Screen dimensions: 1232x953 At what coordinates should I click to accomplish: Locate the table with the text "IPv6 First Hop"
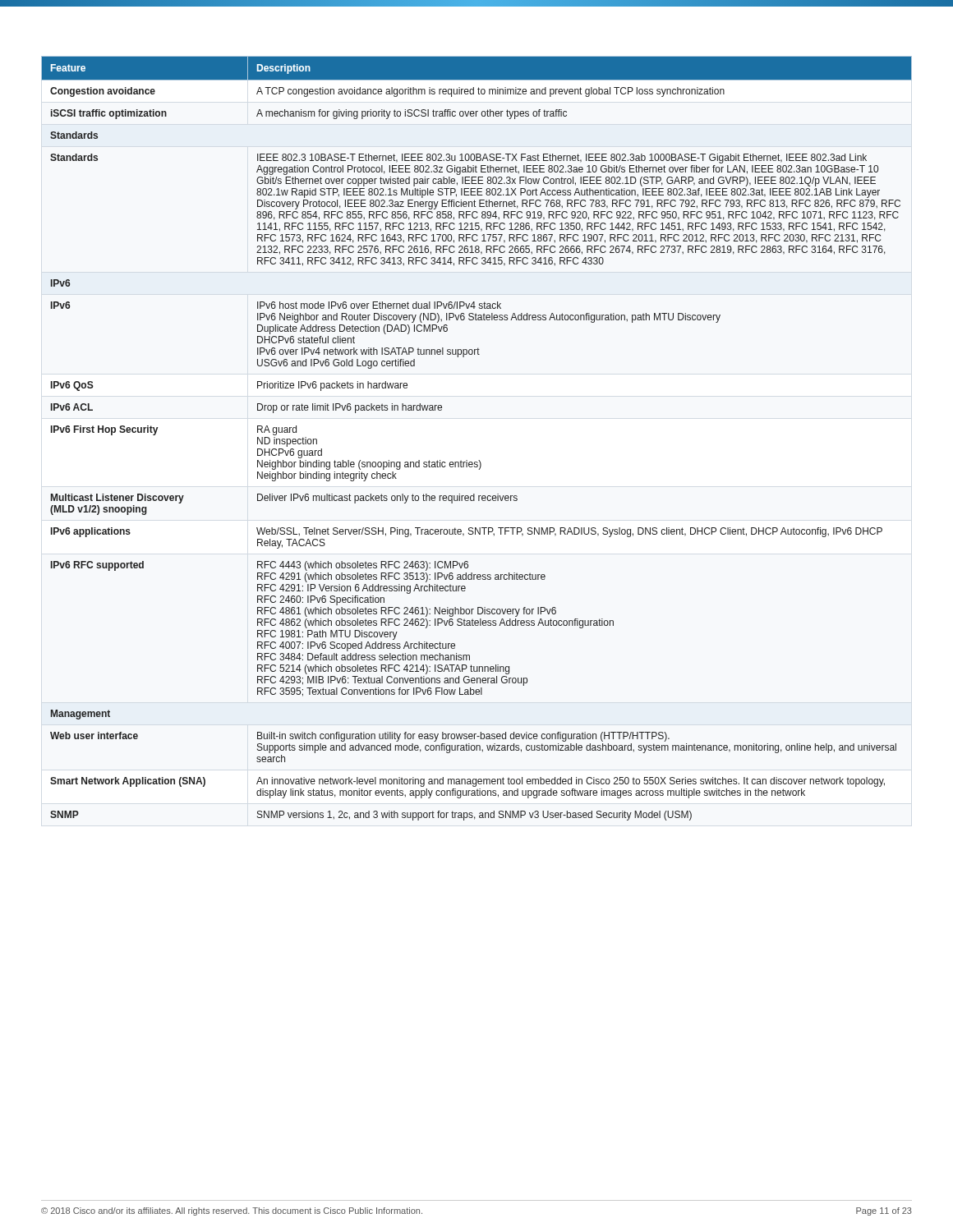click(x=476, y=441)
